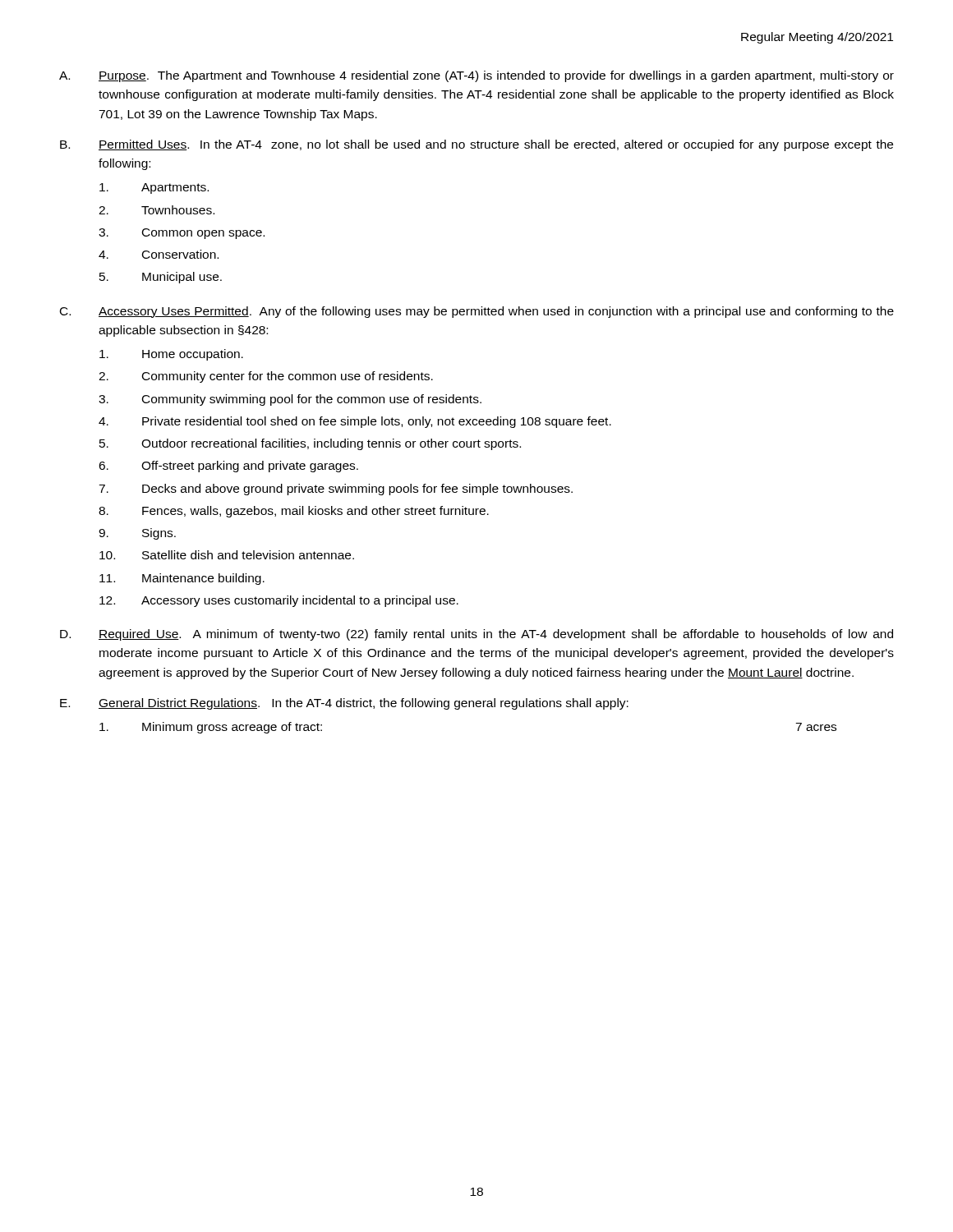Locate the list item containing "5. Outdoor recreational"

click(496, 443)
